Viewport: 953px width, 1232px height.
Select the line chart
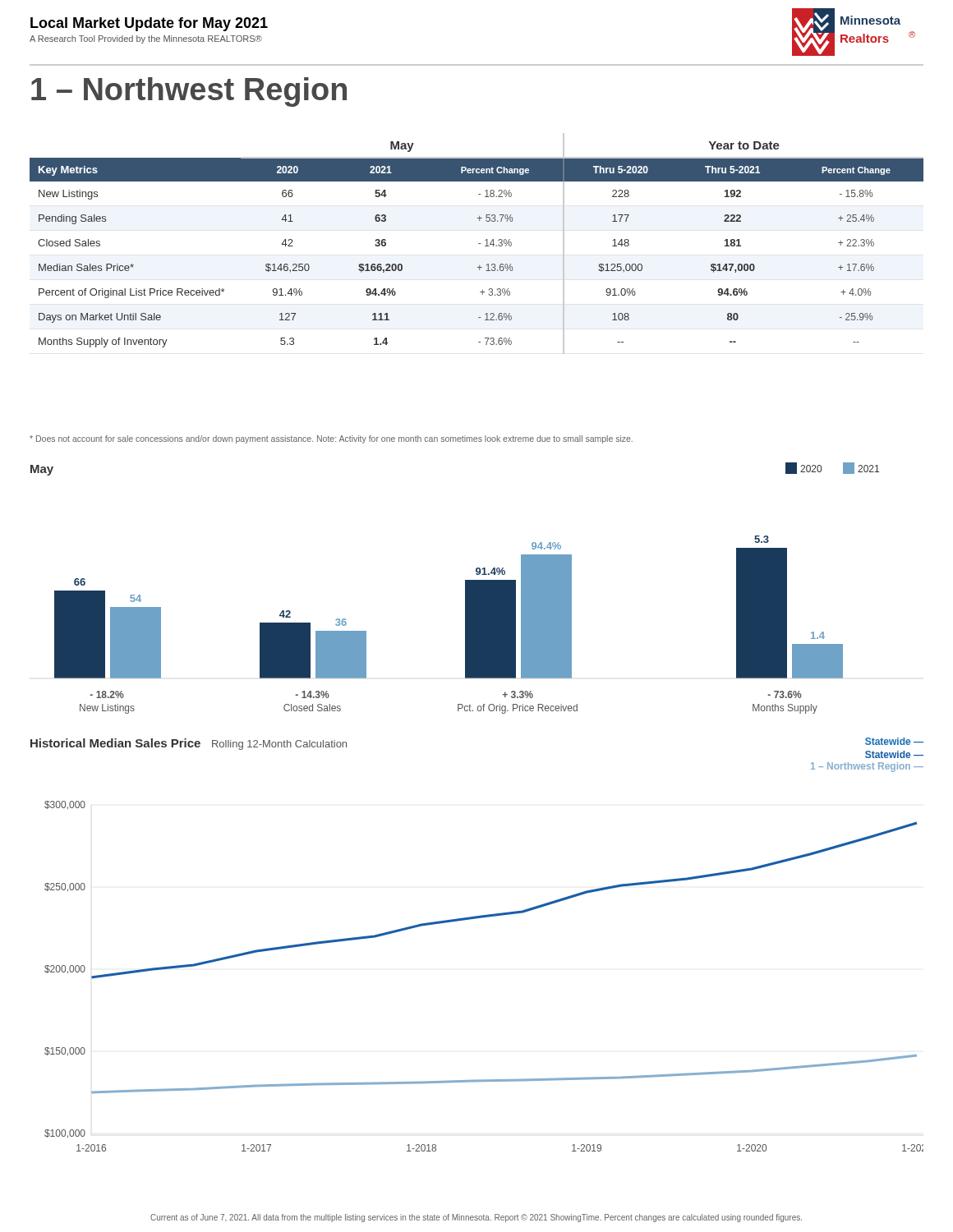click(476, 965)
